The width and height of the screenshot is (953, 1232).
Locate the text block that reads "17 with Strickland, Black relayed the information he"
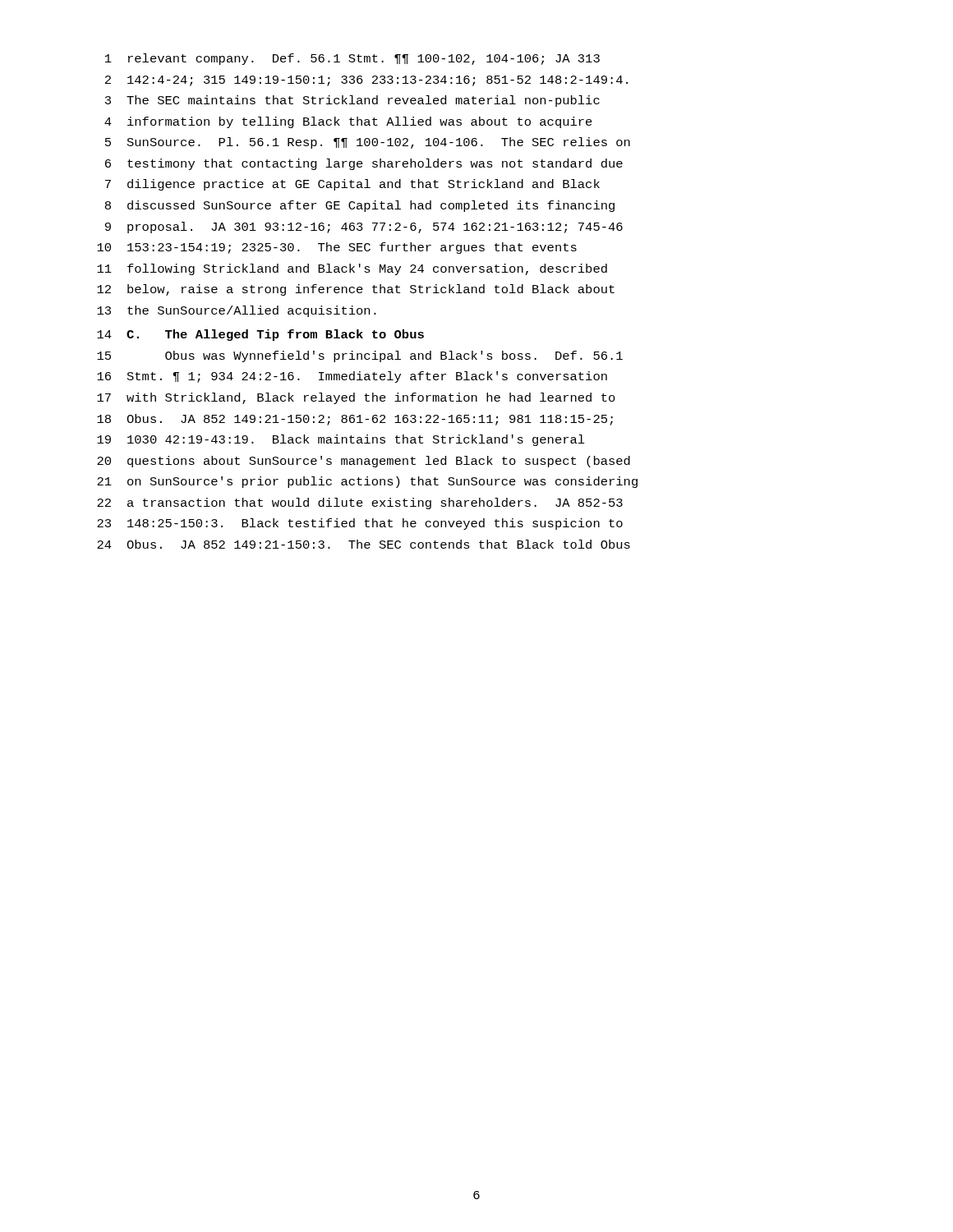(x=485, y=399)
